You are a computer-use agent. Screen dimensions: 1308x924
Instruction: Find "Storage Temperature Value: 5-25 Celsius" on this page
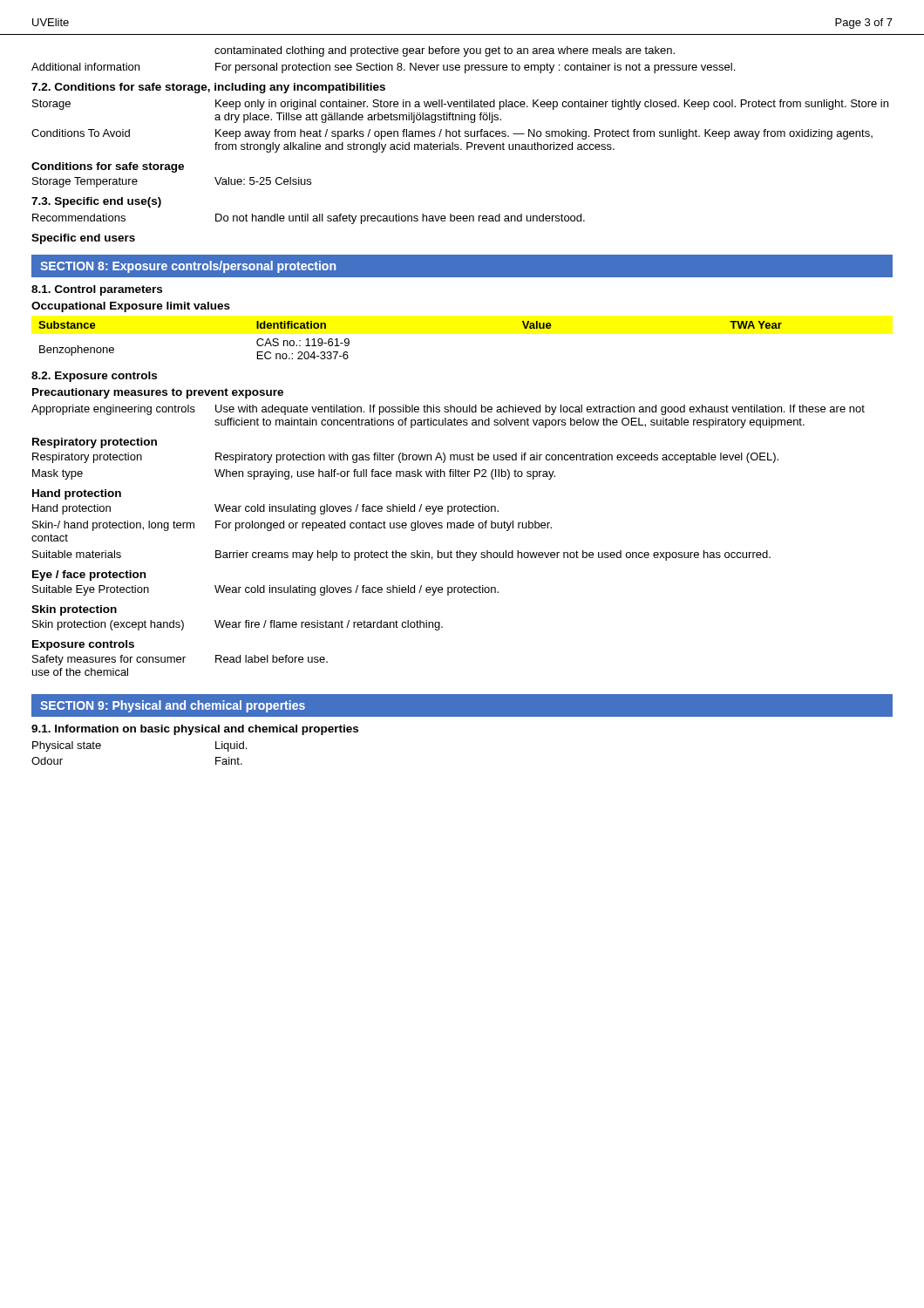click(x=81, y=182)
